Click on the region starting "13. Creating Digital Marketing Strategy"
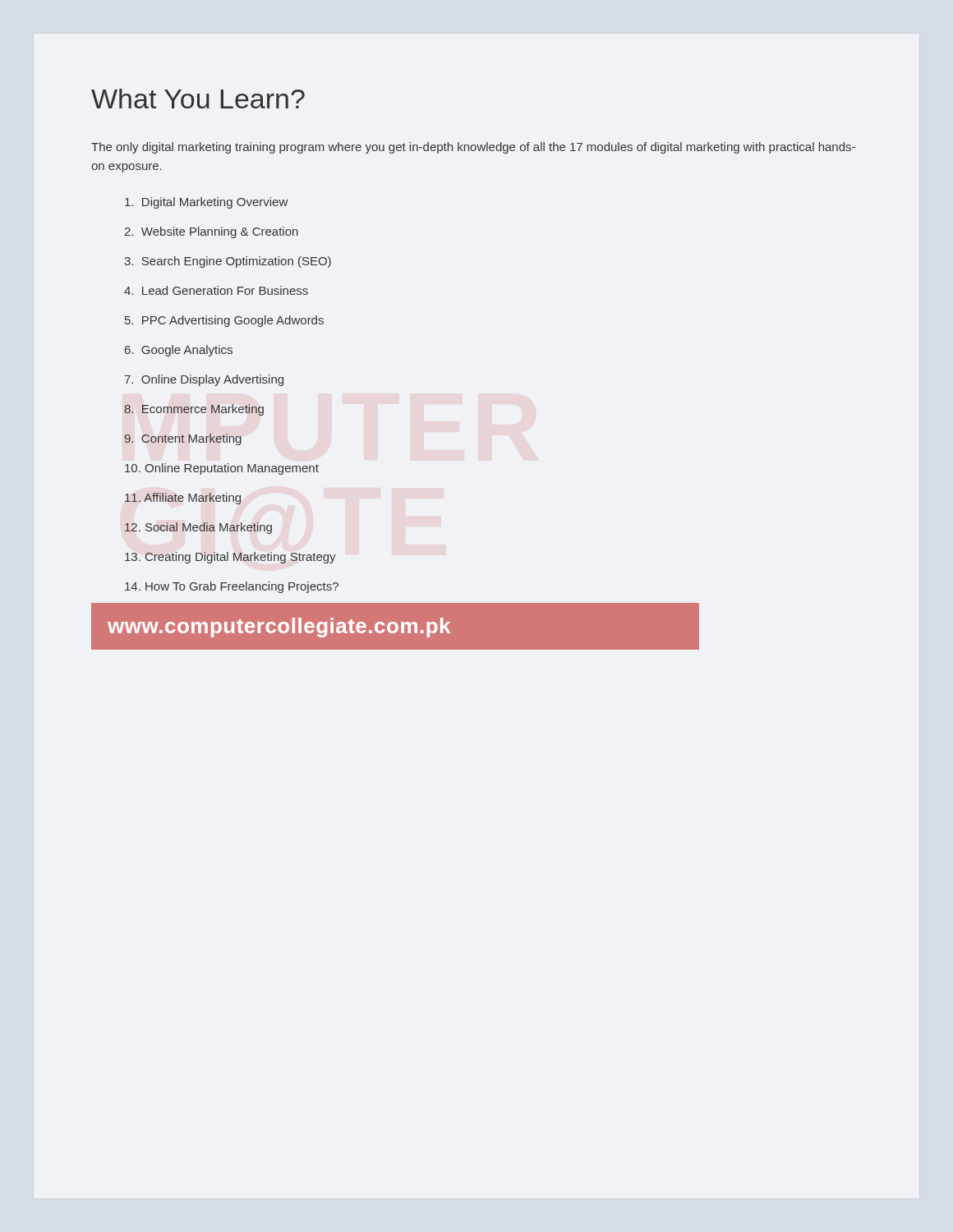This screenshot has height=1232, width=953. (230, 558)
